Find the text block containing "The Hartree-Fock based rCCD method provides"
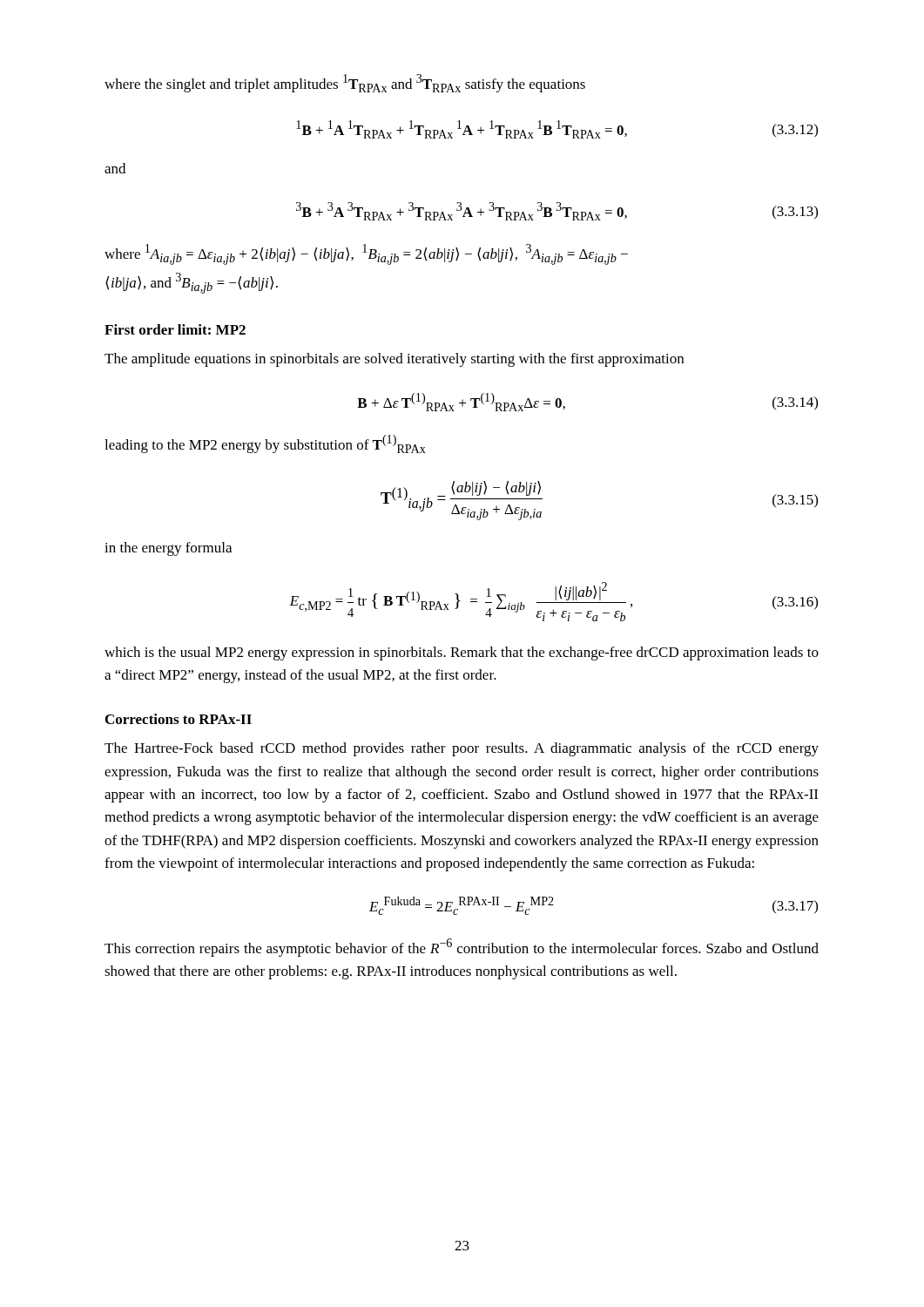924x1307 pixels. tap(462, 806)
